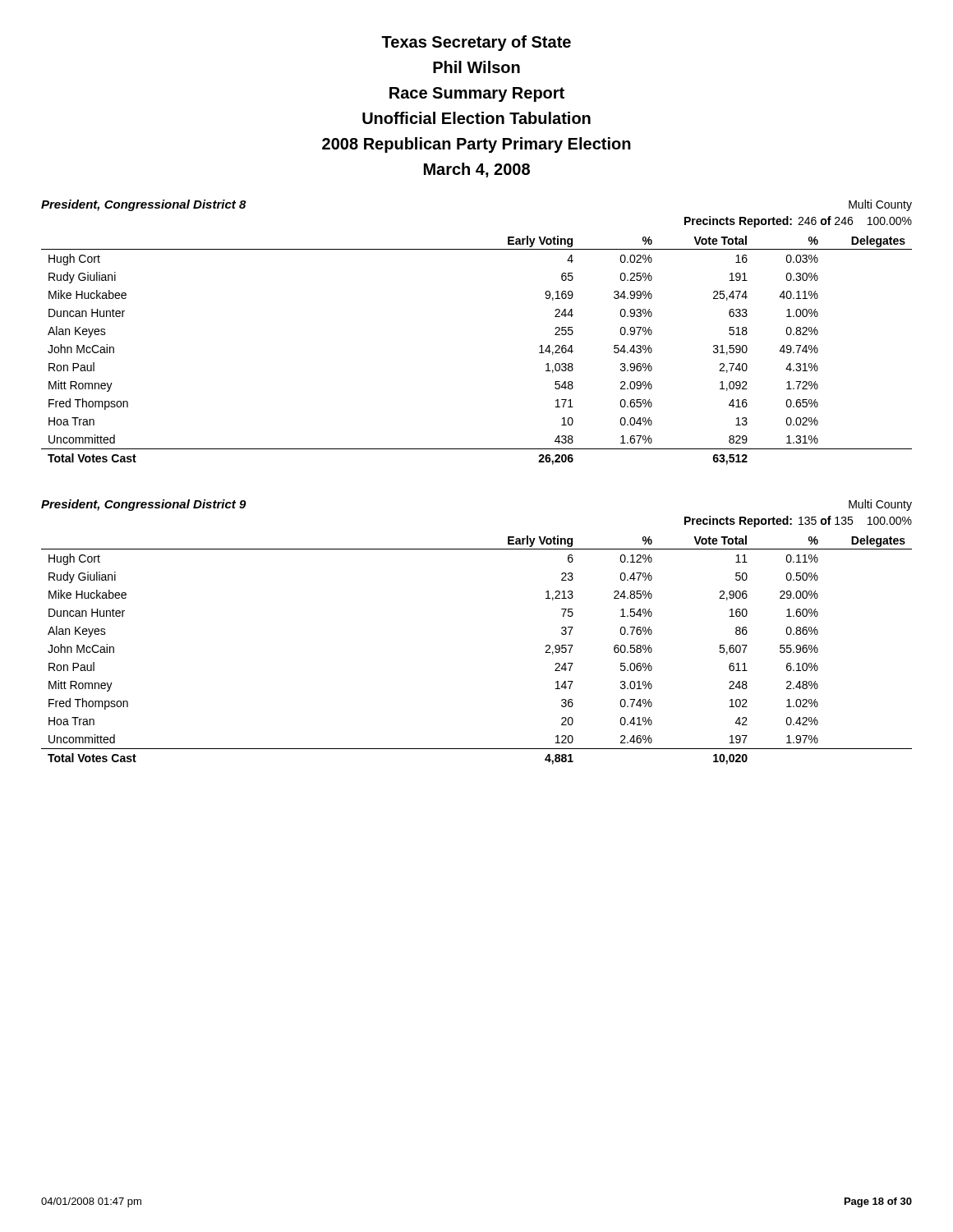
Task: Find the title that says "Texas Secretary of State Phil"
Action: coord(476,106)
